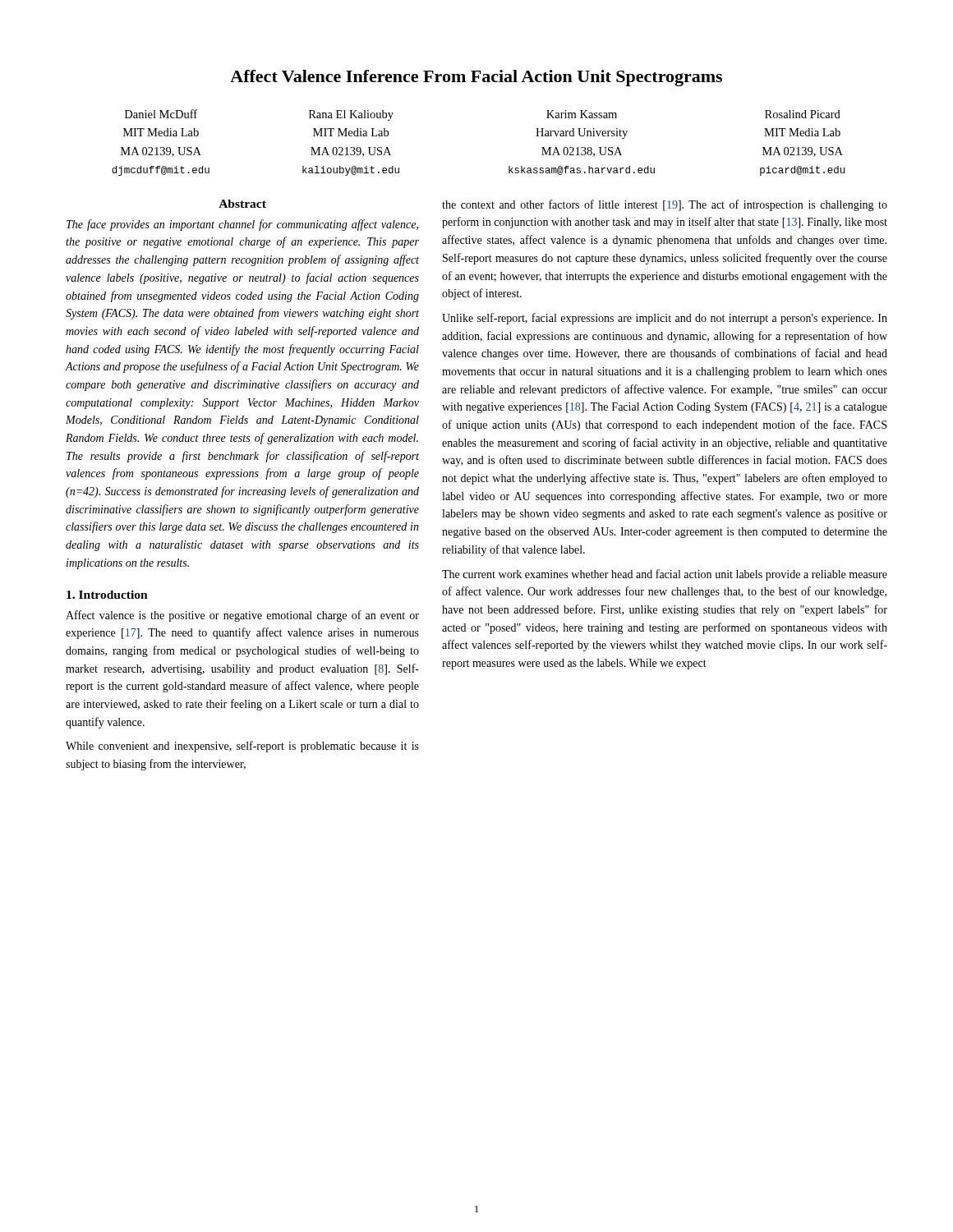Viewport: 953px width, 1232px height.
Task: Point to the text starting "The current work"
Action: 665,619
